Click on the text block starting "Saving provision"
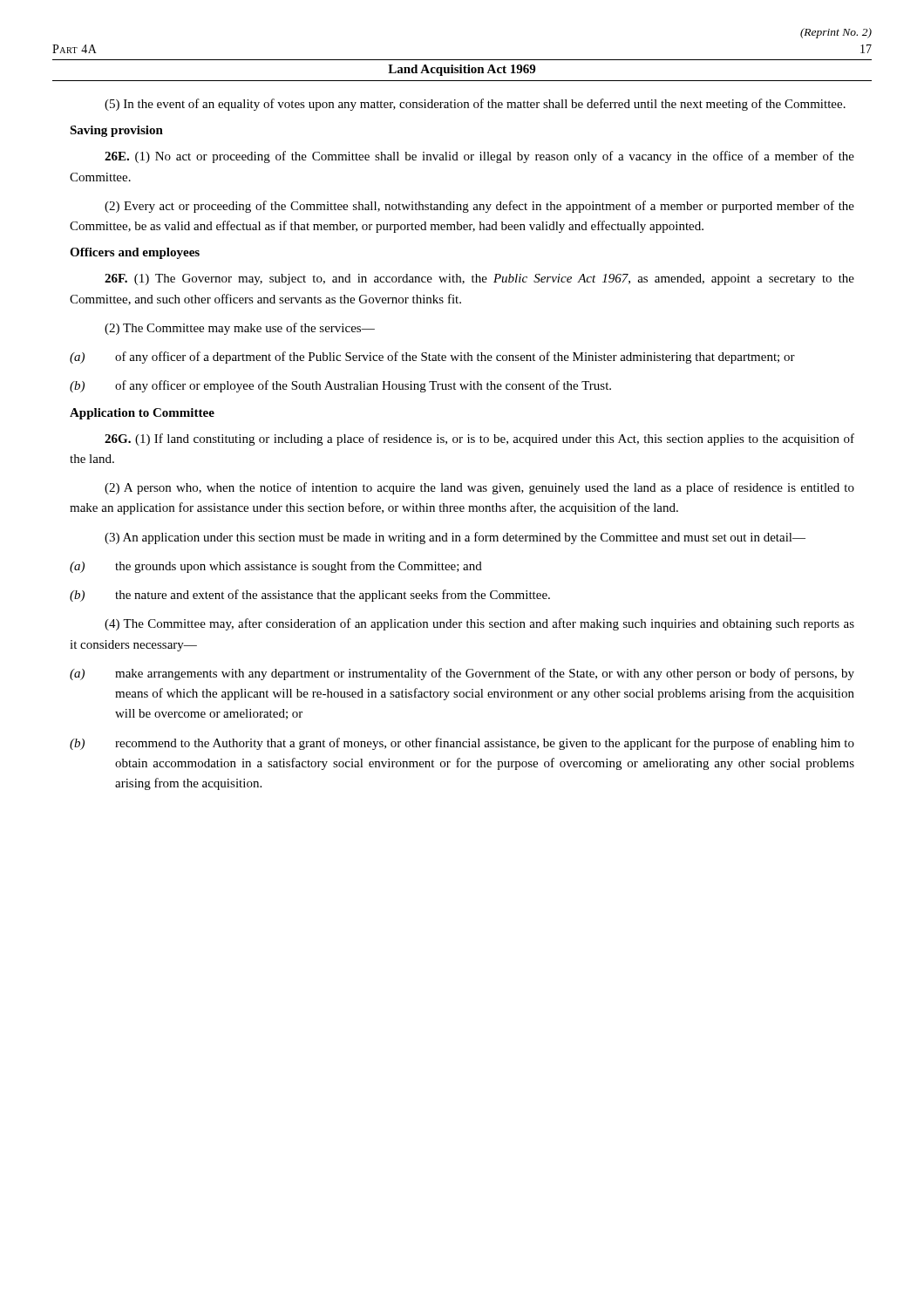The image size is (924, 1308). (x=116, y=130)
